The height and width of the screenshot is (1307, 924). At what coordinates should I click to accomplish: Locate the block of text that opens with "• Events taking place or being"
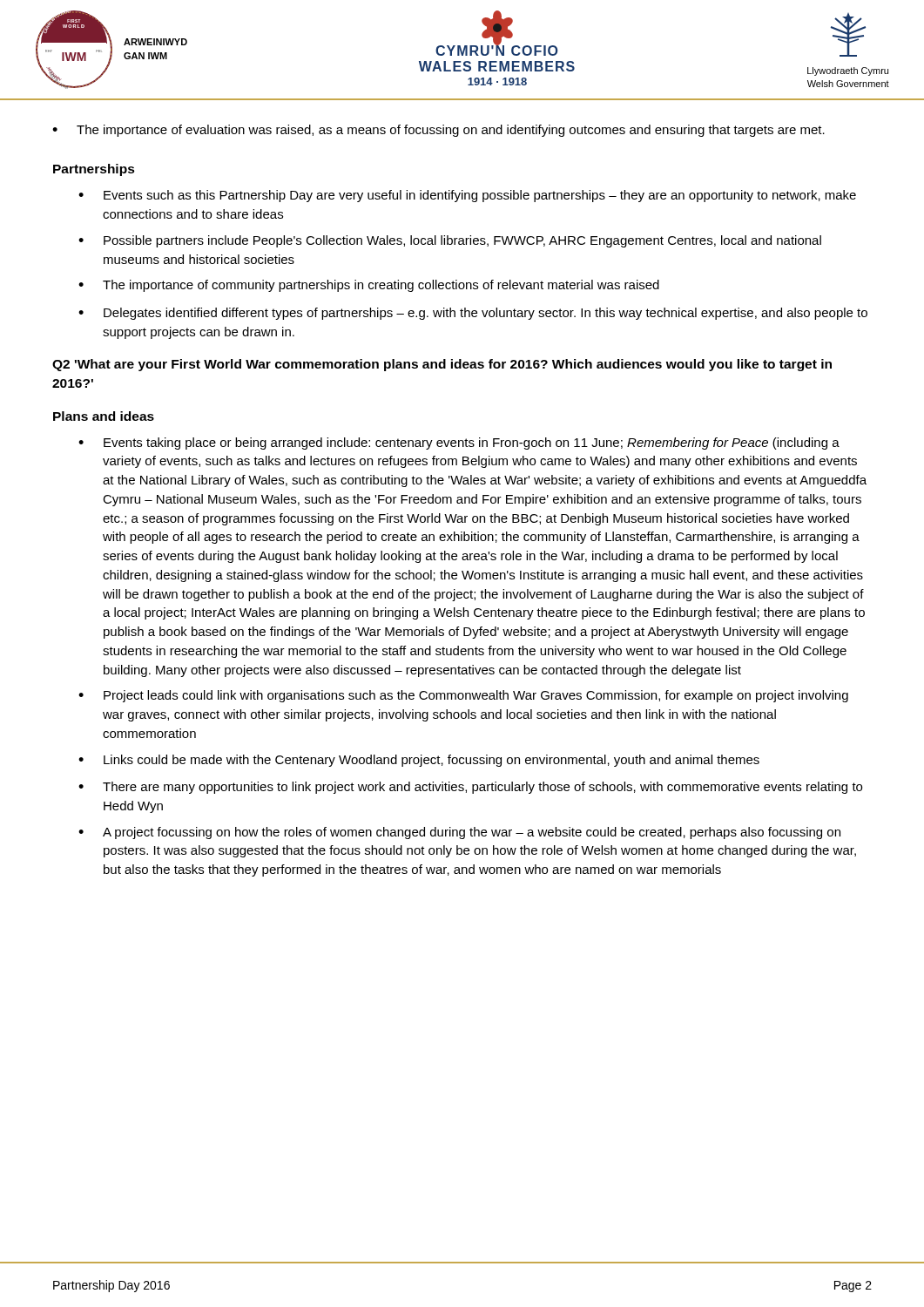click(475, 556)
